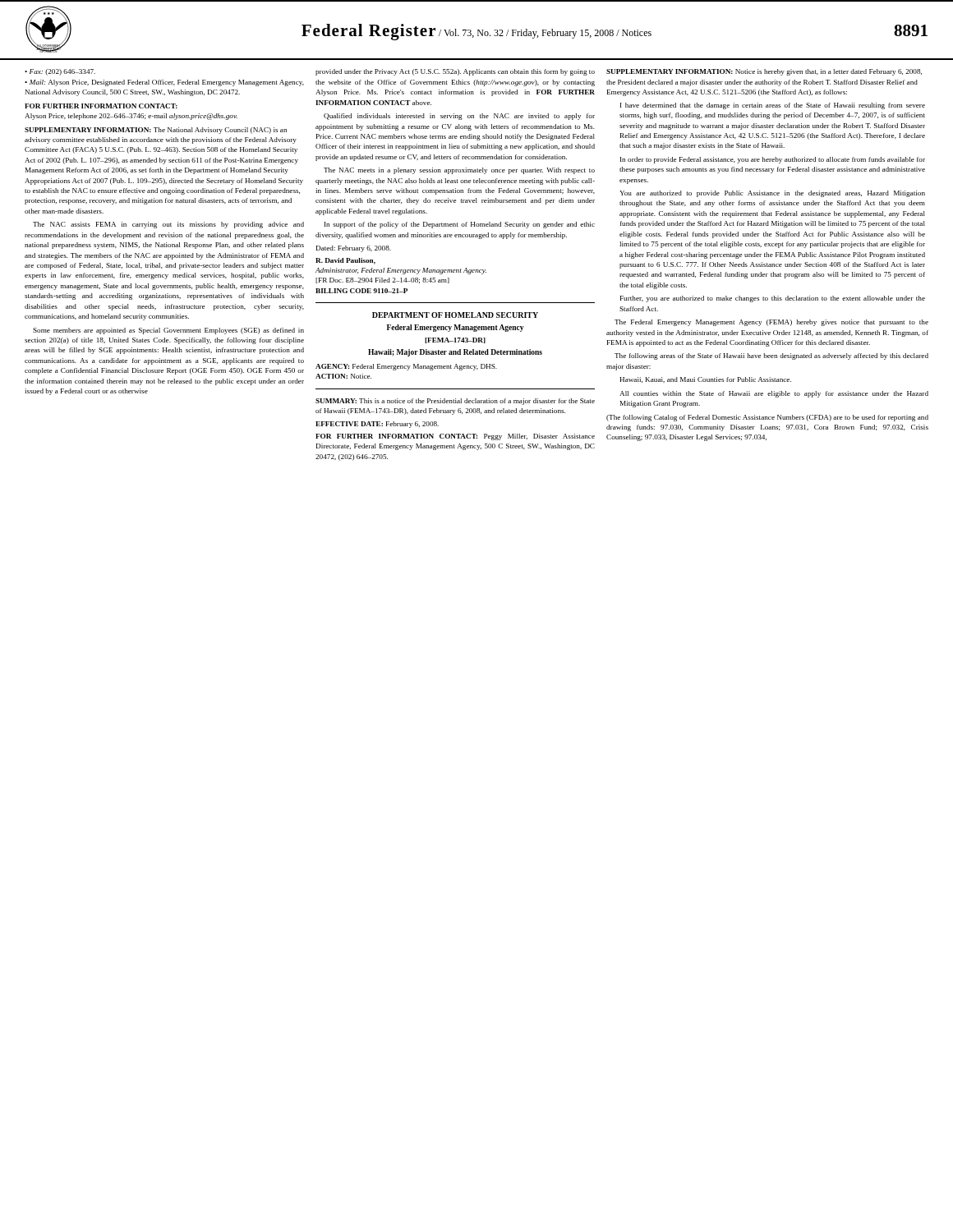Viewport: 953px width, 1232px height.
Task: Click the passage that begins "In order to provide Federal assistance, you are"
Action: (x=772, y=170)
